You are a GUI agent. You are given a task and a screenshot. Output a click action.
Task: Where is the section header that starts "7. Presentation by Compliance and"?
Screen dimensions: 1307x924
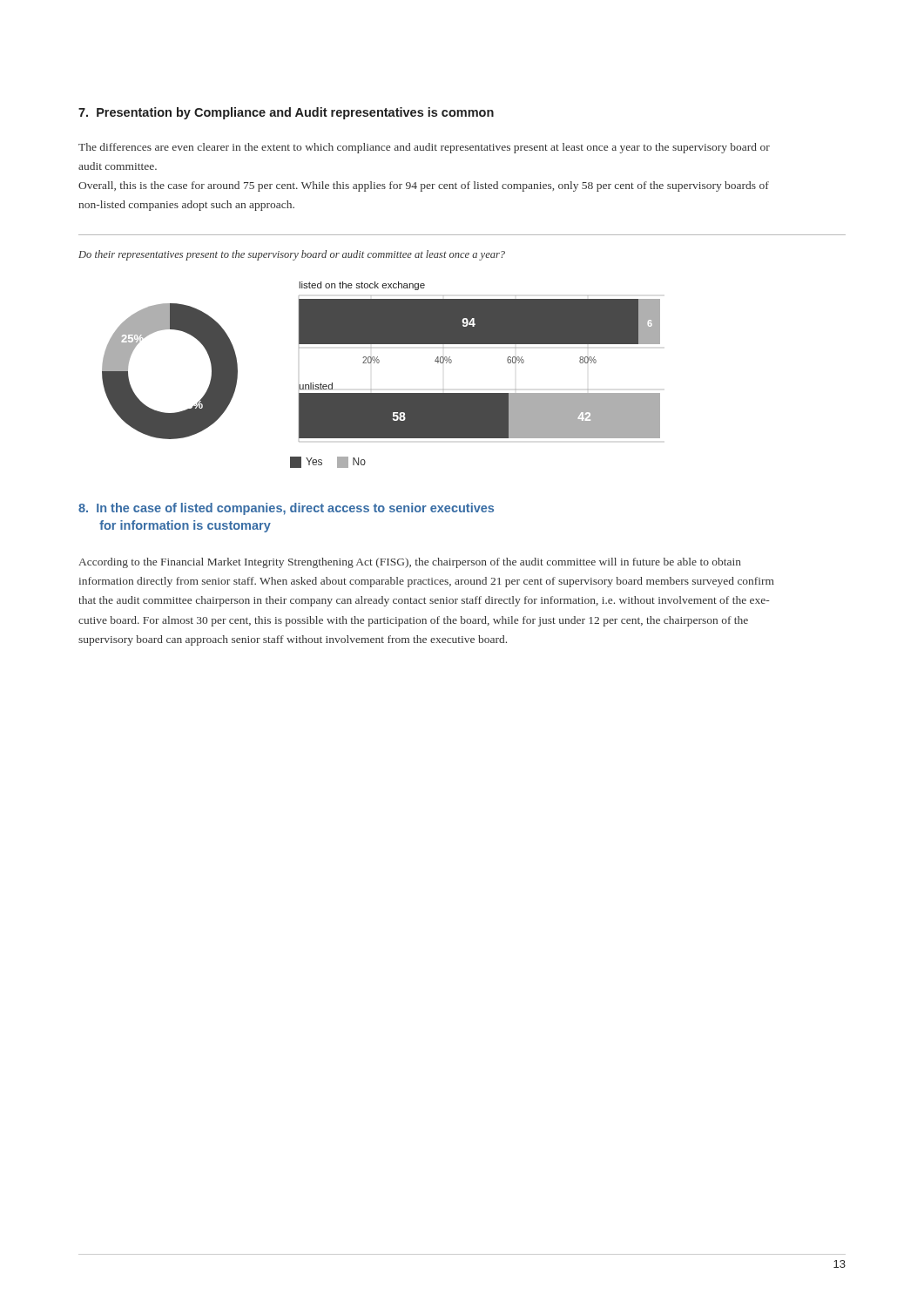[x=286, y=112]
